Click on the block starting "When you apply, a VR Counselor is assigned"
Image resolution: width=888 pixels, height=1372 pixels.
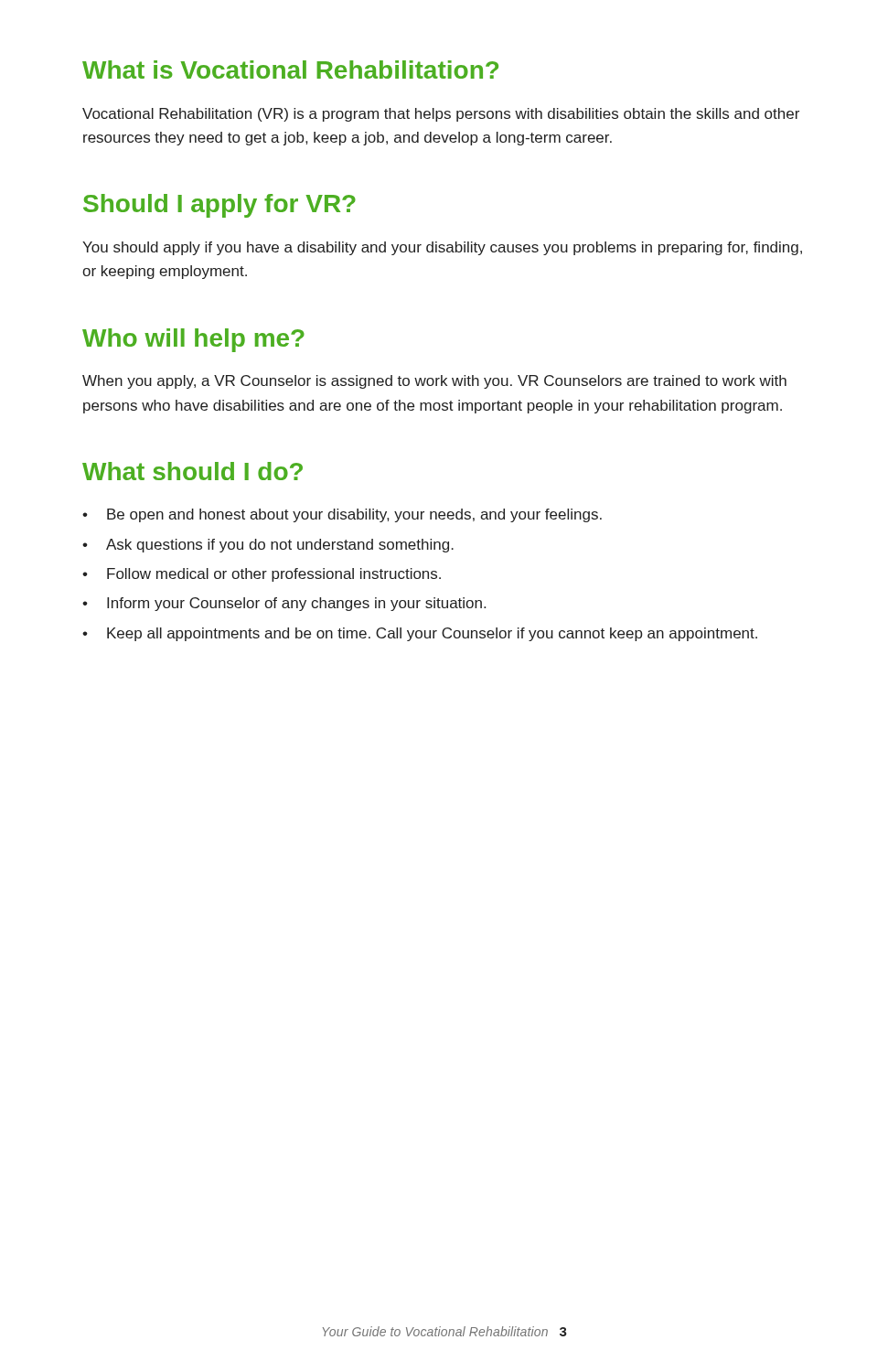point(444,394)
